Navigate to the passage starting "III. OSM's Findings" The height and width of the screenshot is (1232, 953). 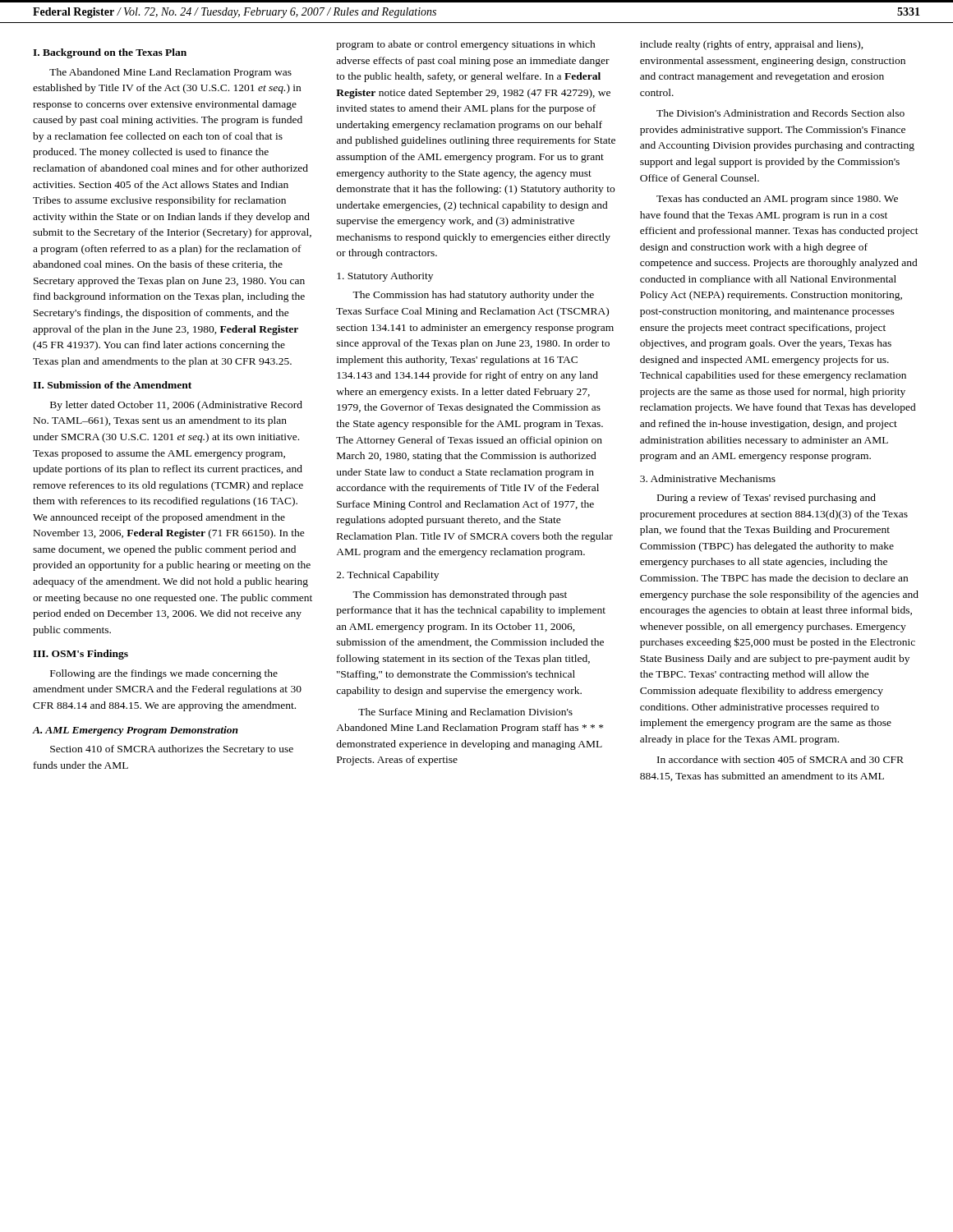(80, 654)
